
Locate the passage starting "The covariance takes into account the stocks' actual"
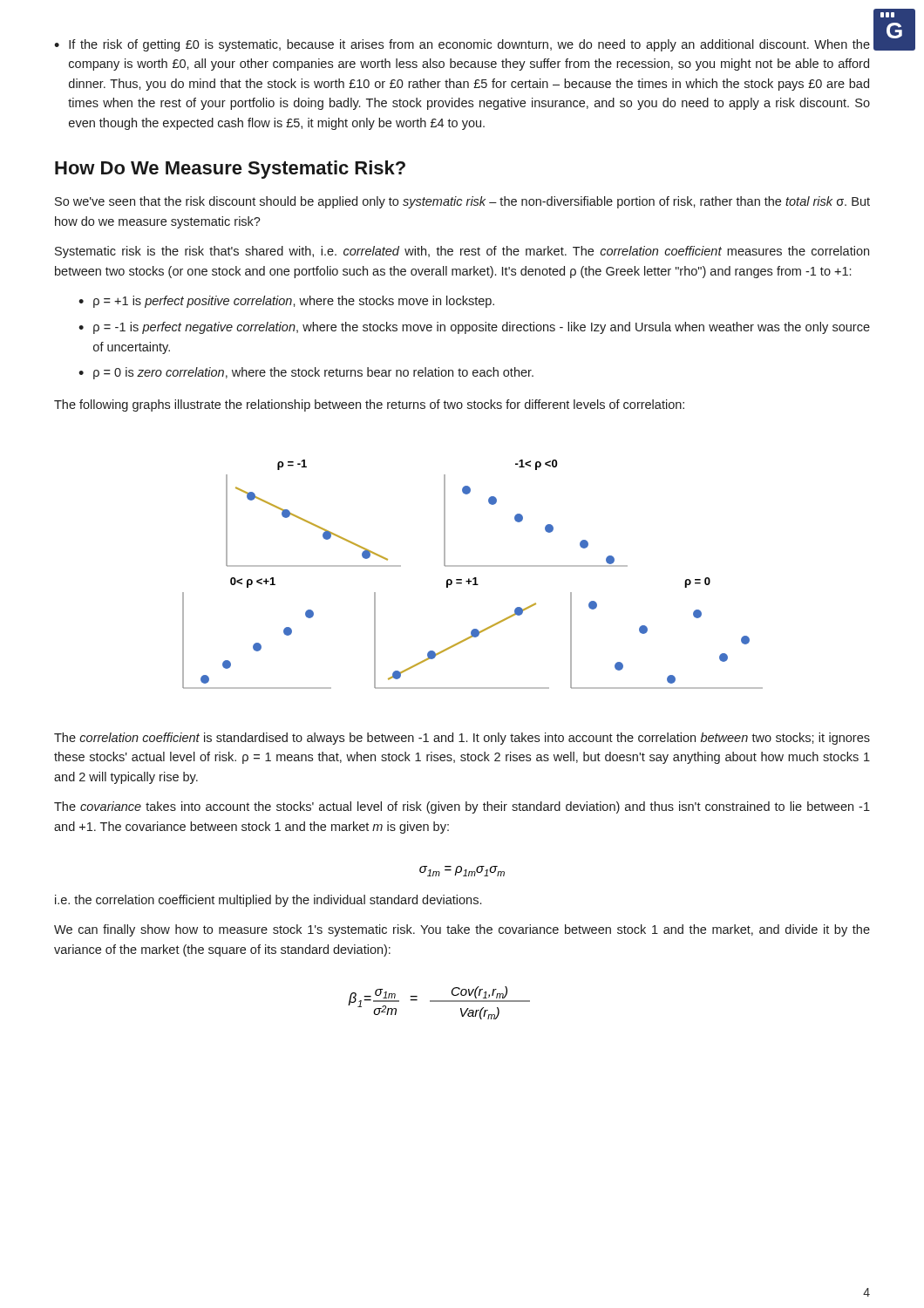(x=462, y=816)
